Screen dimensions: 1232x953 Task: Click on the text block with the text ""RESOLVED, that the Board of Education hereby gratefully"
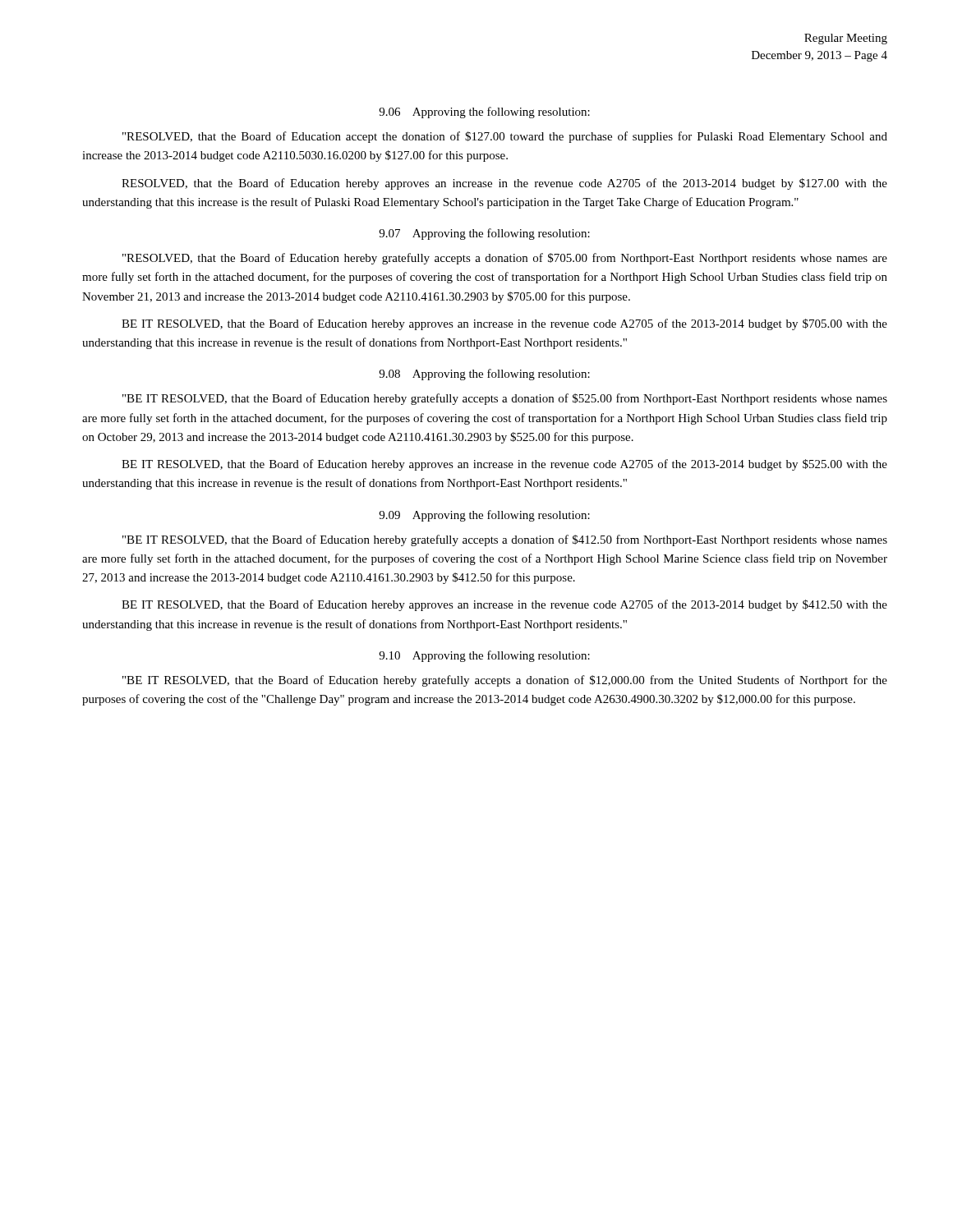(x=485, y=277)
